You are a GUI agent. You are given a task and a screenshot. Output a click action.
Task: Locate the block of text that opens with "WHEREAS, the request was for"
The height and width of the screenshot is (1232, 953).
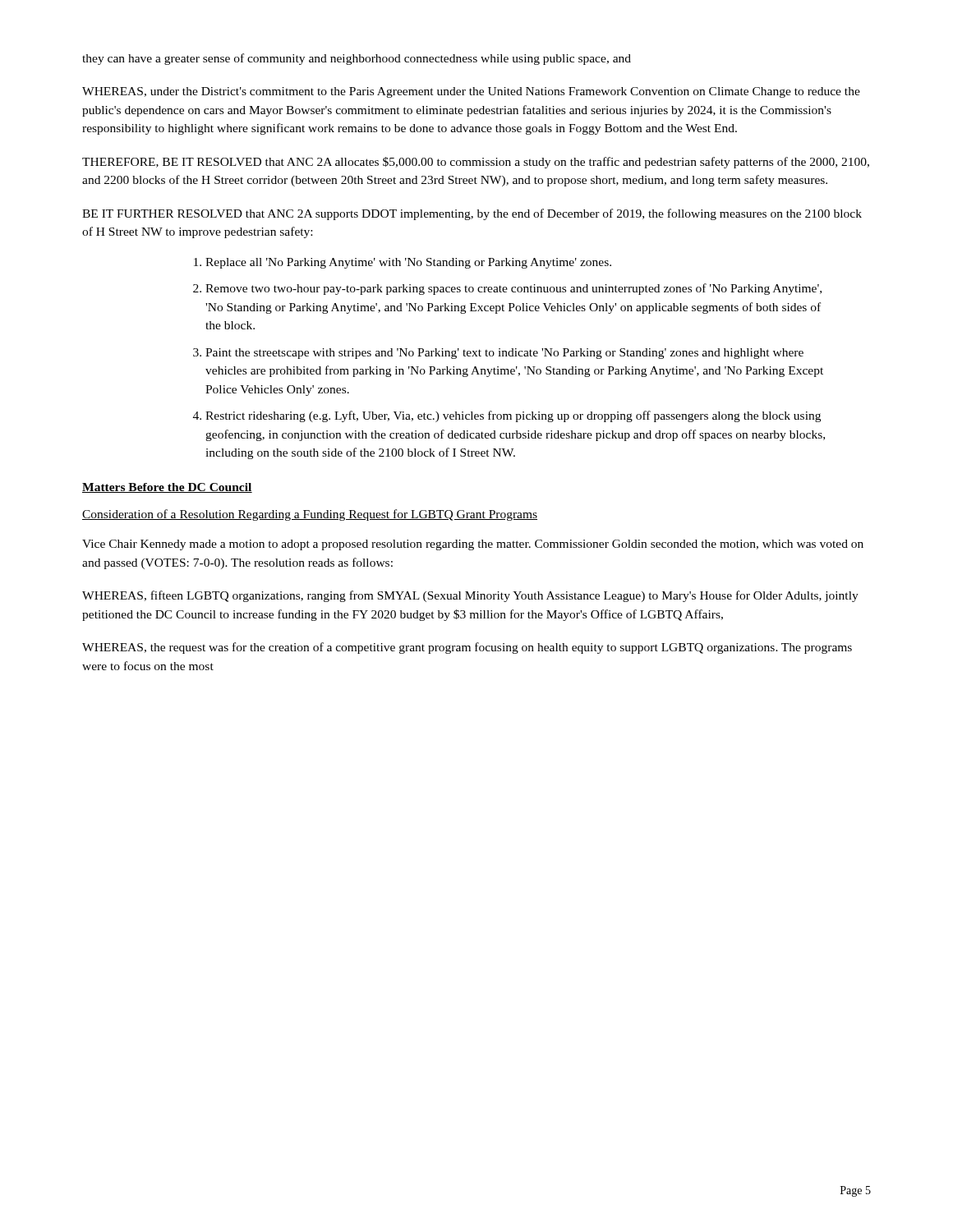click(467, 656)
